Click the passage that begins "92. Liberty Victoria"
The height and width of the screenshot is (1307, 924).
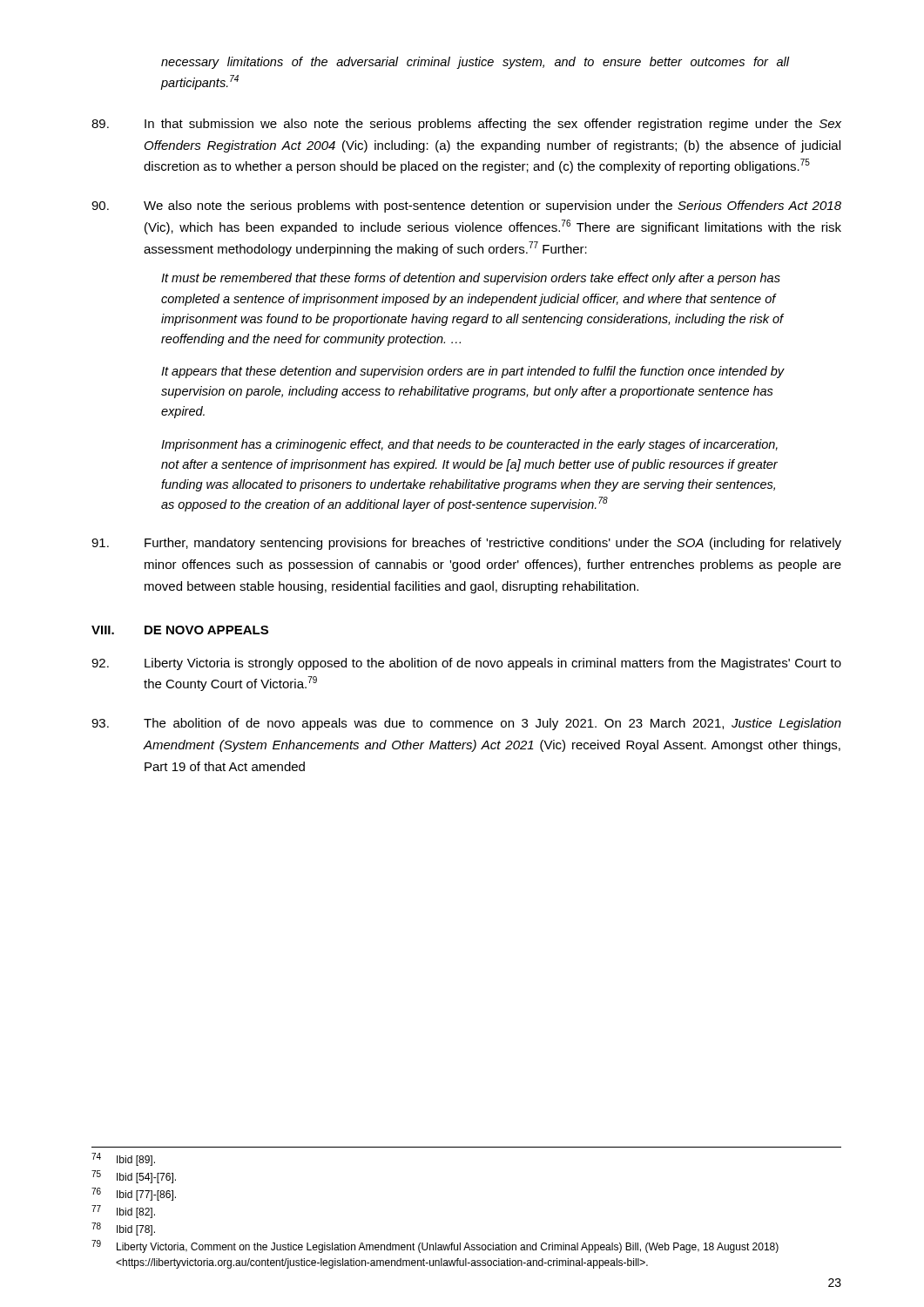point(466,674)
